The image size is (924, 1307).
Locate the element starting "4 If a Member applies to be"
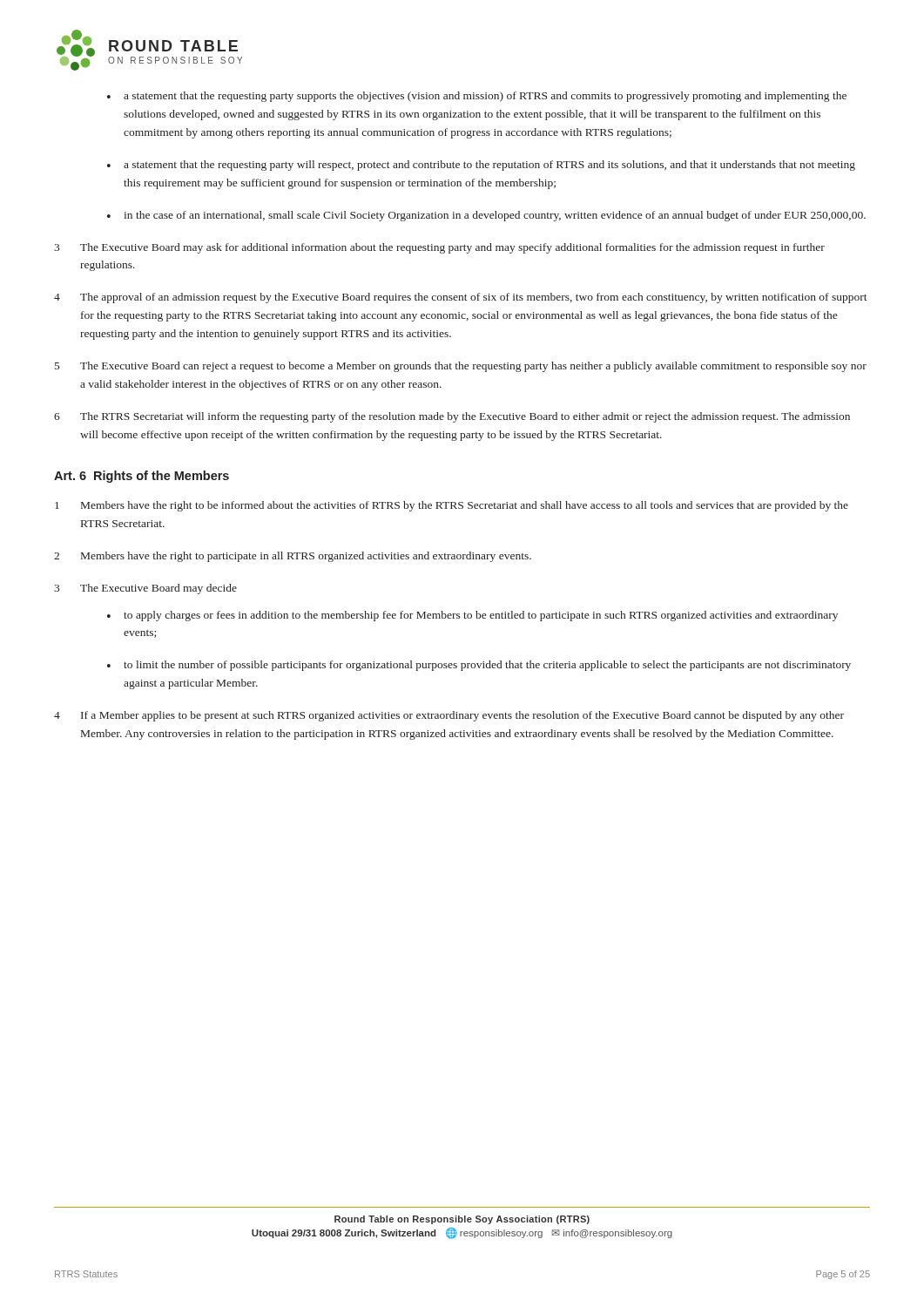click(x=462, y=725)
